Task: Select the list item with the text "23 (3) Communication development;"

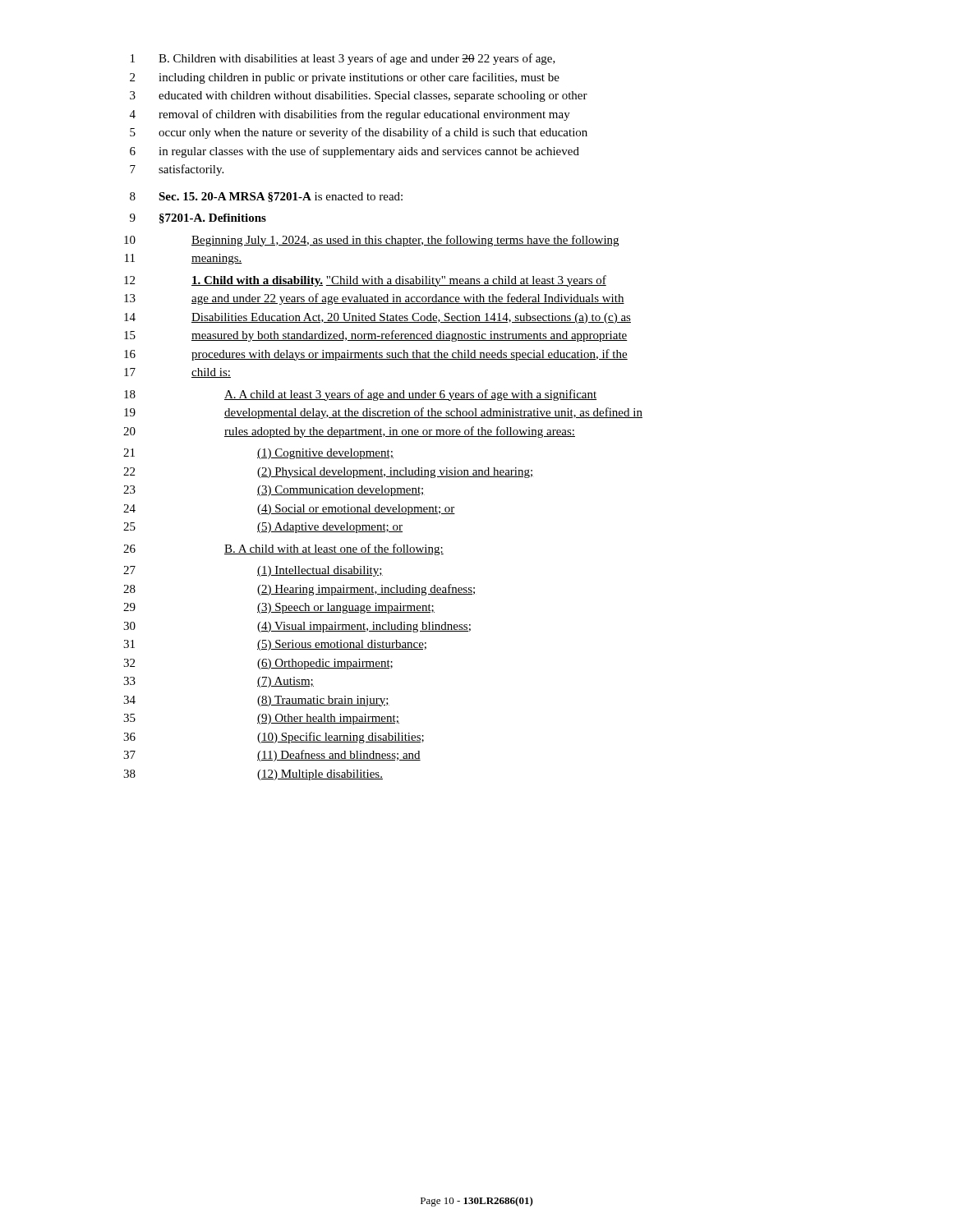Action: pos(274,491)
